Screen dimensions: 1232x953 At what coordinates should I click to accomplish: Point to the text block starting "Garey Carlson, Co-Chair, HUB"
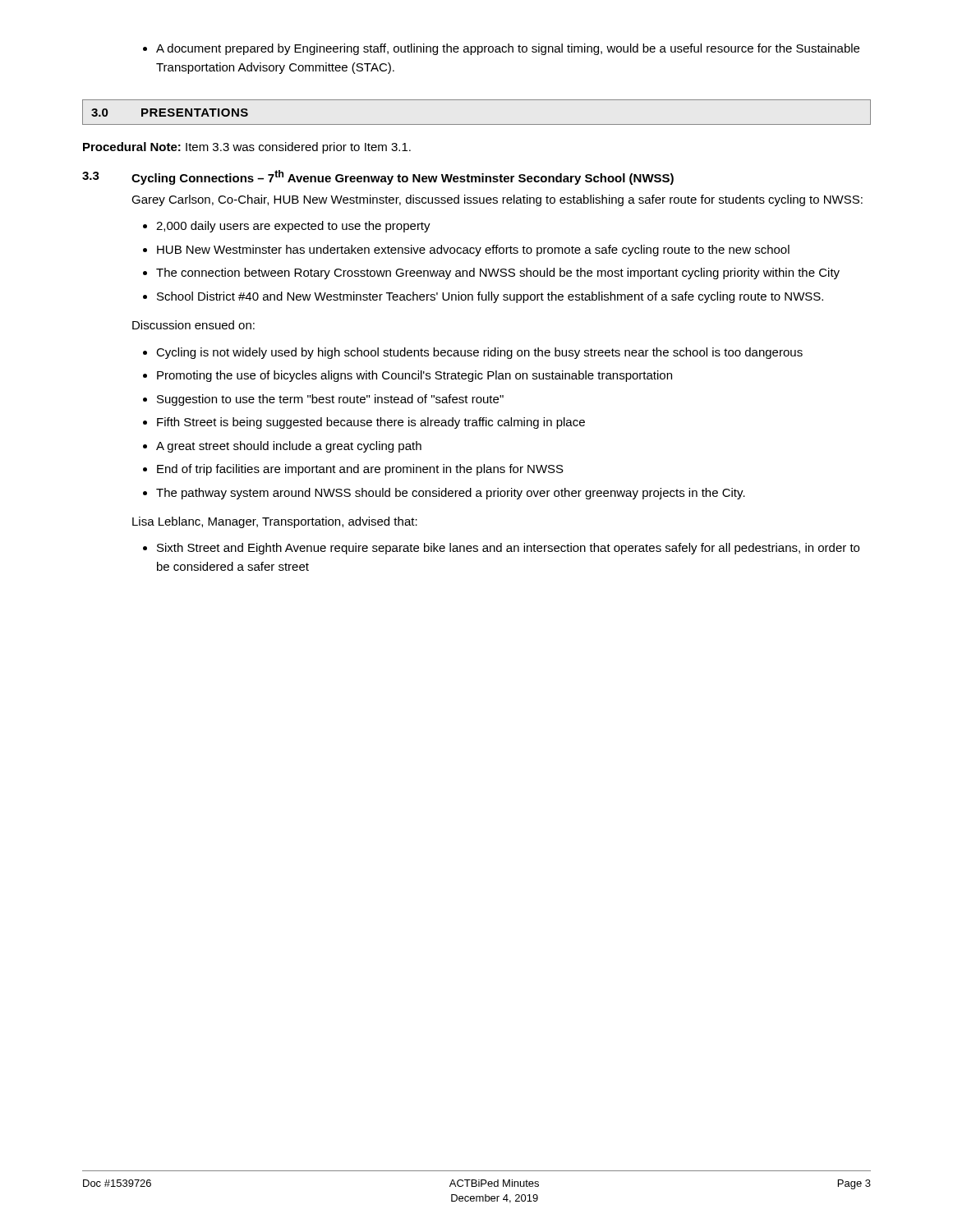tap(497, 199)
